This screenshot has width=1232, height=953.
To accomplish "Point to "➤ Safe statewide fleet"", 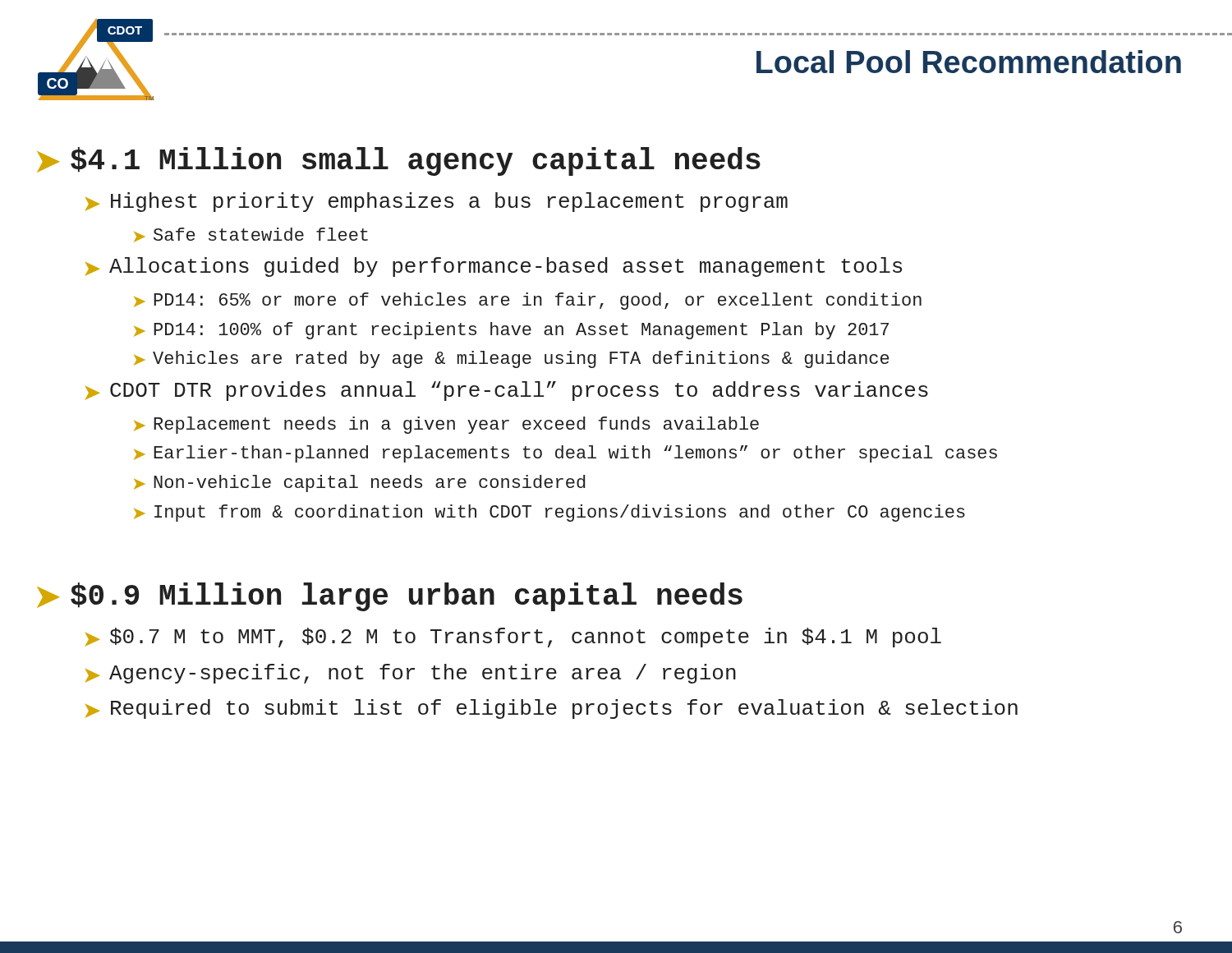I will point(251,236).
